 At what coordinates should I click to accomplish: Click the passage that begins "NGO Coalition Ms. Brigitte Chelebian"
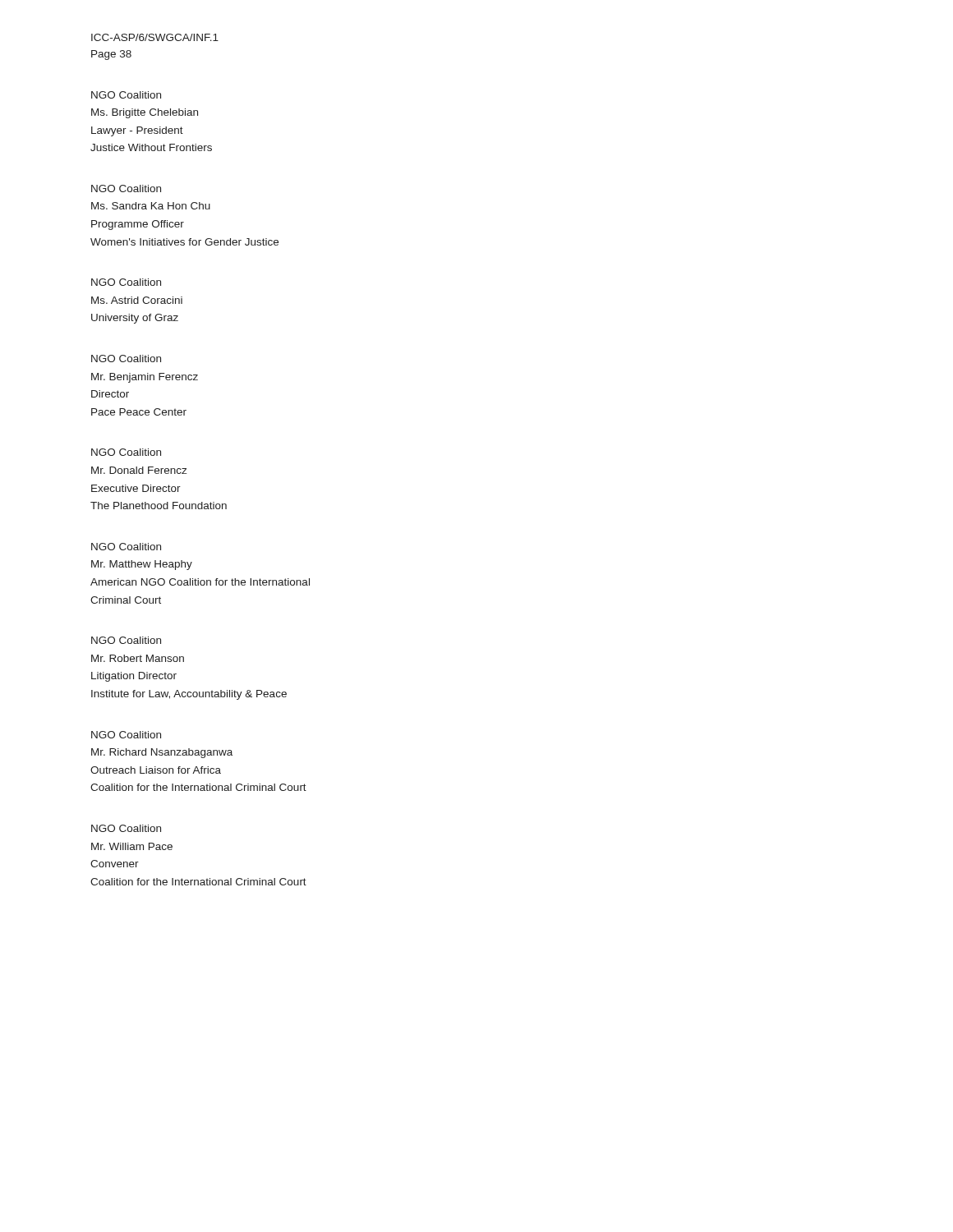point(151,121)
